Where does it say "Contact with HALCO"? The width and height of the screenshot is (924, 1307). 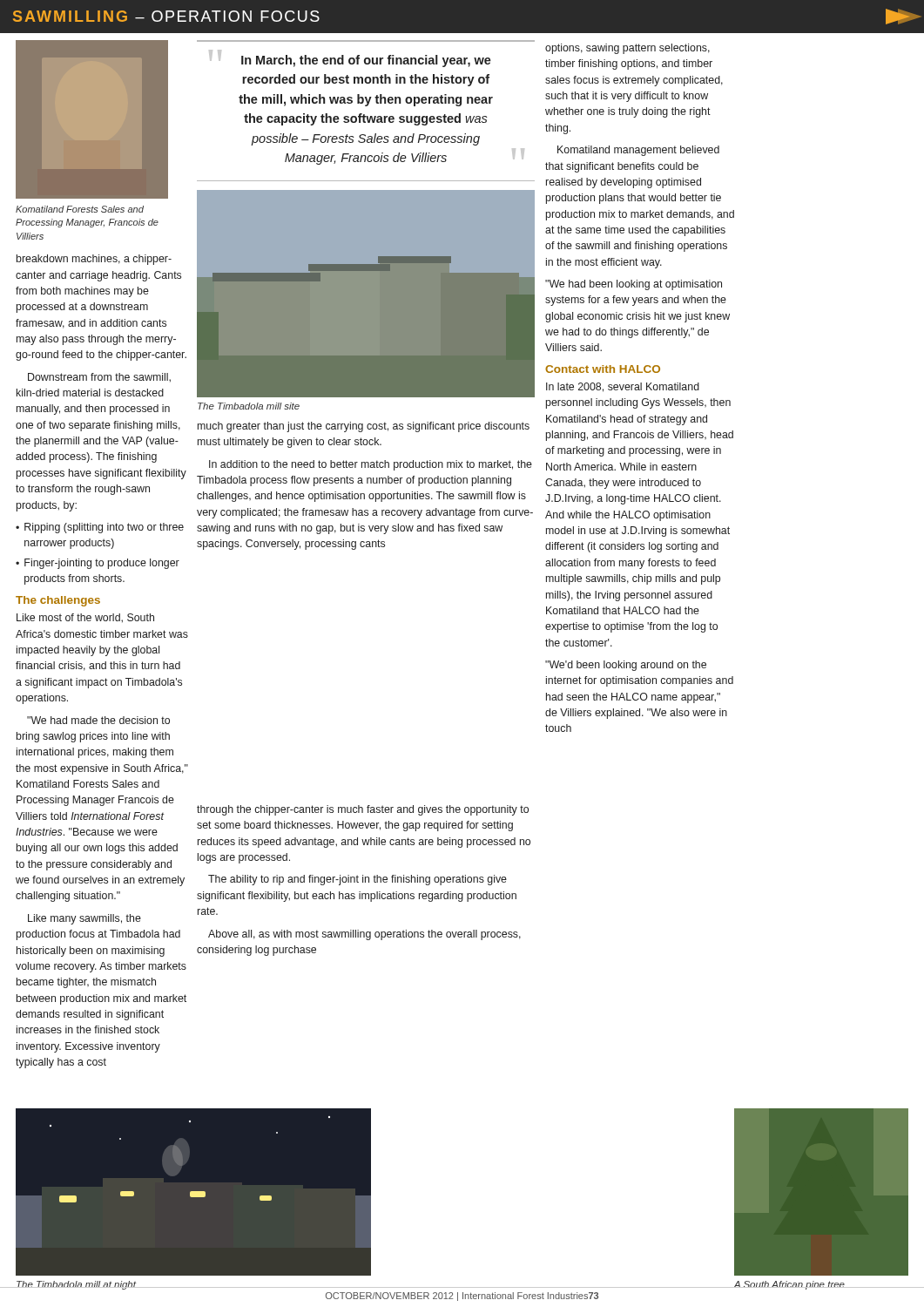coord(603,369)
